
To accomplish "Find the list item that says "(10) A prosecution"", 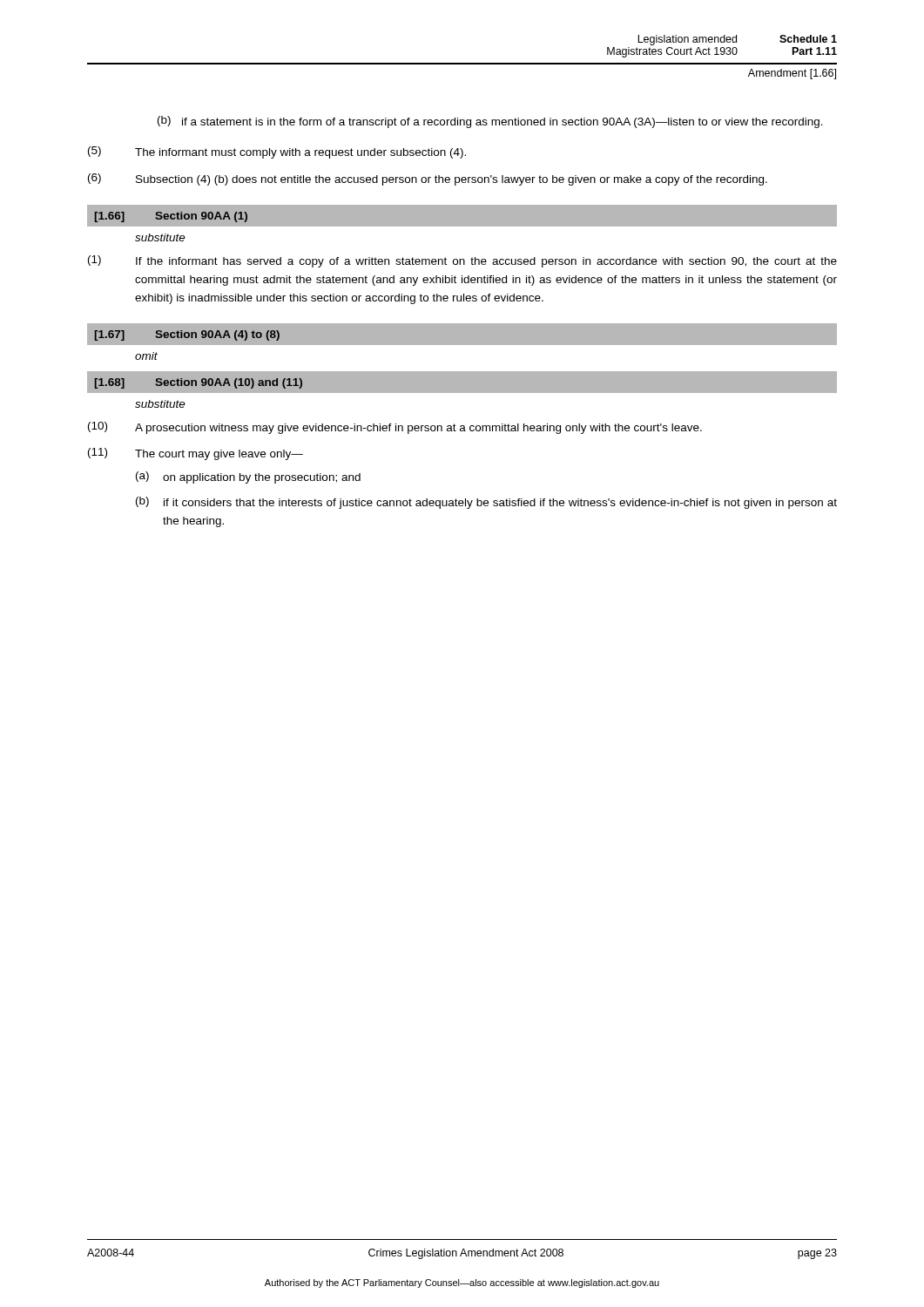I will pyautogui.click(x=462, y=428).
